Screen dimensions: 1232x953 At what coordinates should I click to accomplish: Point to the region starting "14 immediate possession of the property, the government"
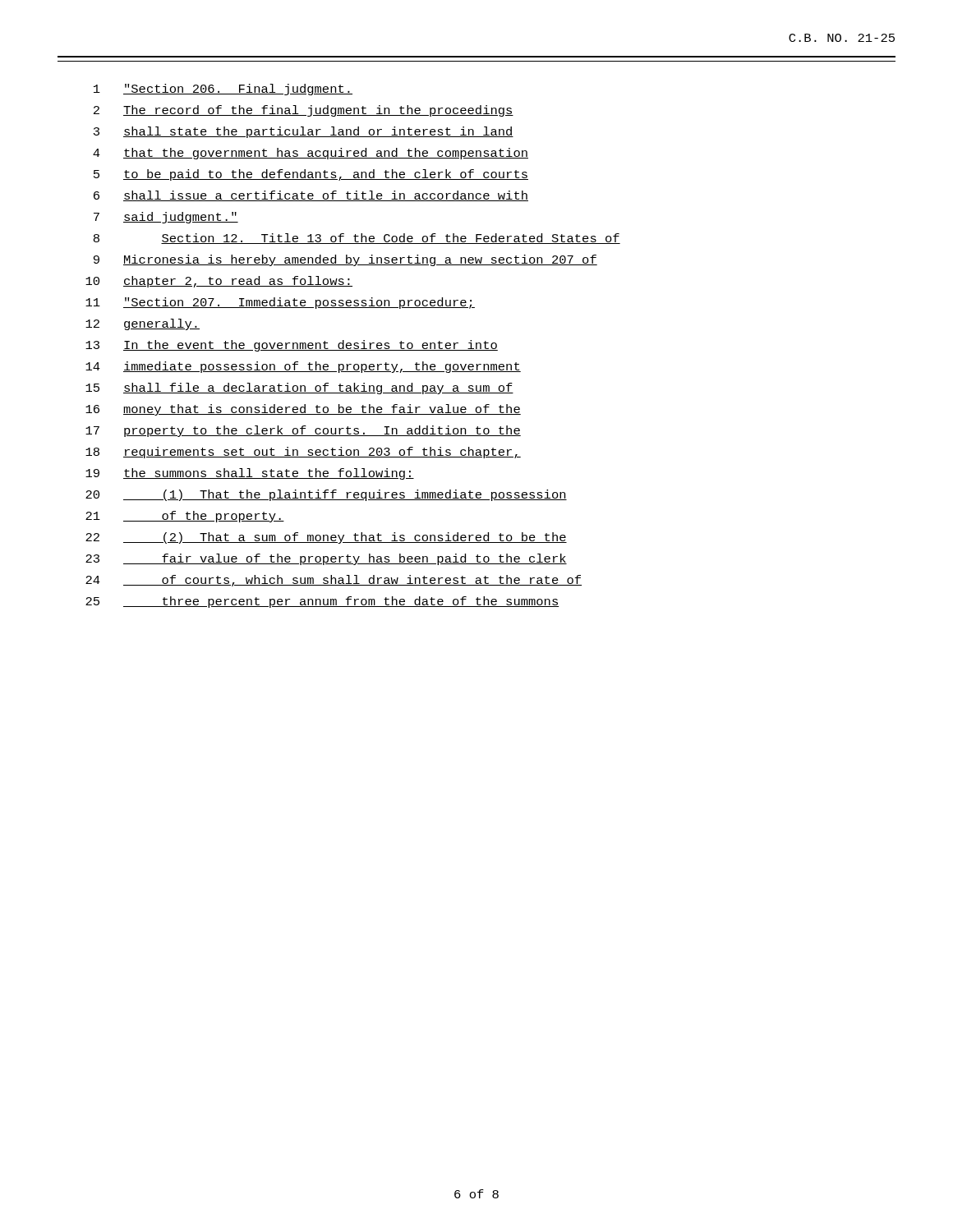476,367
